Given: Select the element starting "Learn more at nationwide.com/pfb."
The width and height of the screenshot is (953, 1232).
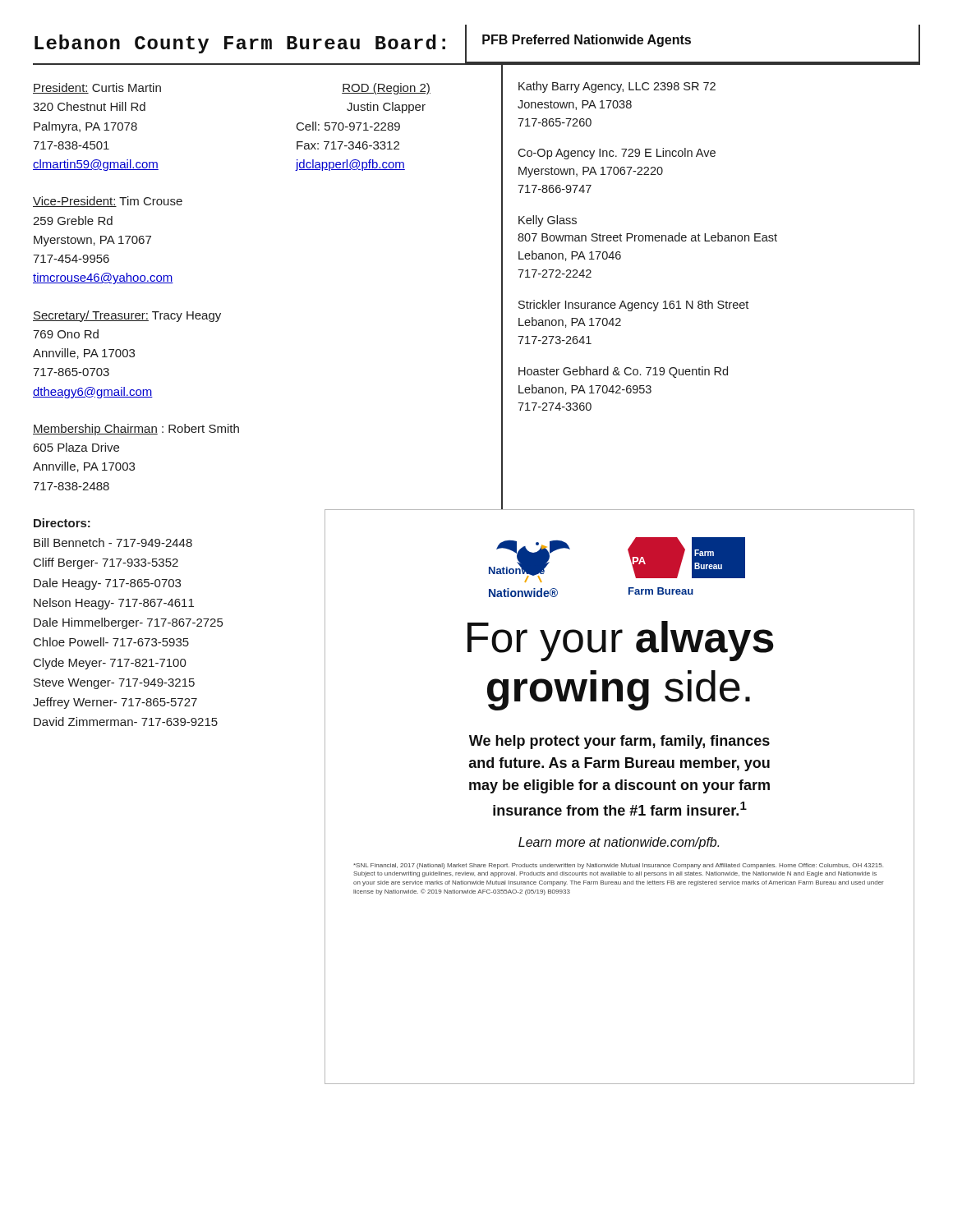Looking at the screenshot, I should click(x=619, y=842).
